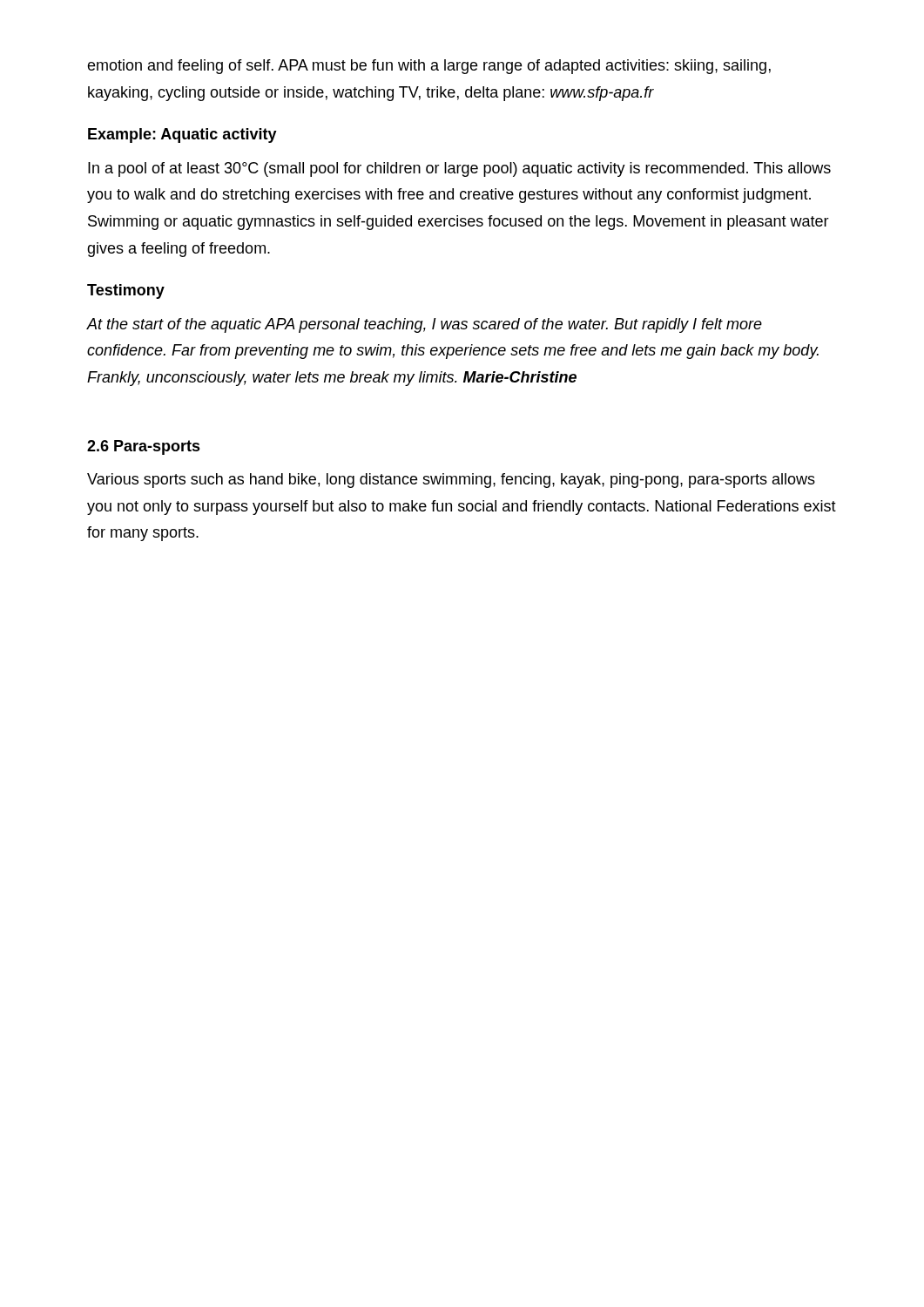This screenshot has width=924, height=1307.
Task: Find the section header that says "Example: Aquatic activity"
Action: click(182, 134)
